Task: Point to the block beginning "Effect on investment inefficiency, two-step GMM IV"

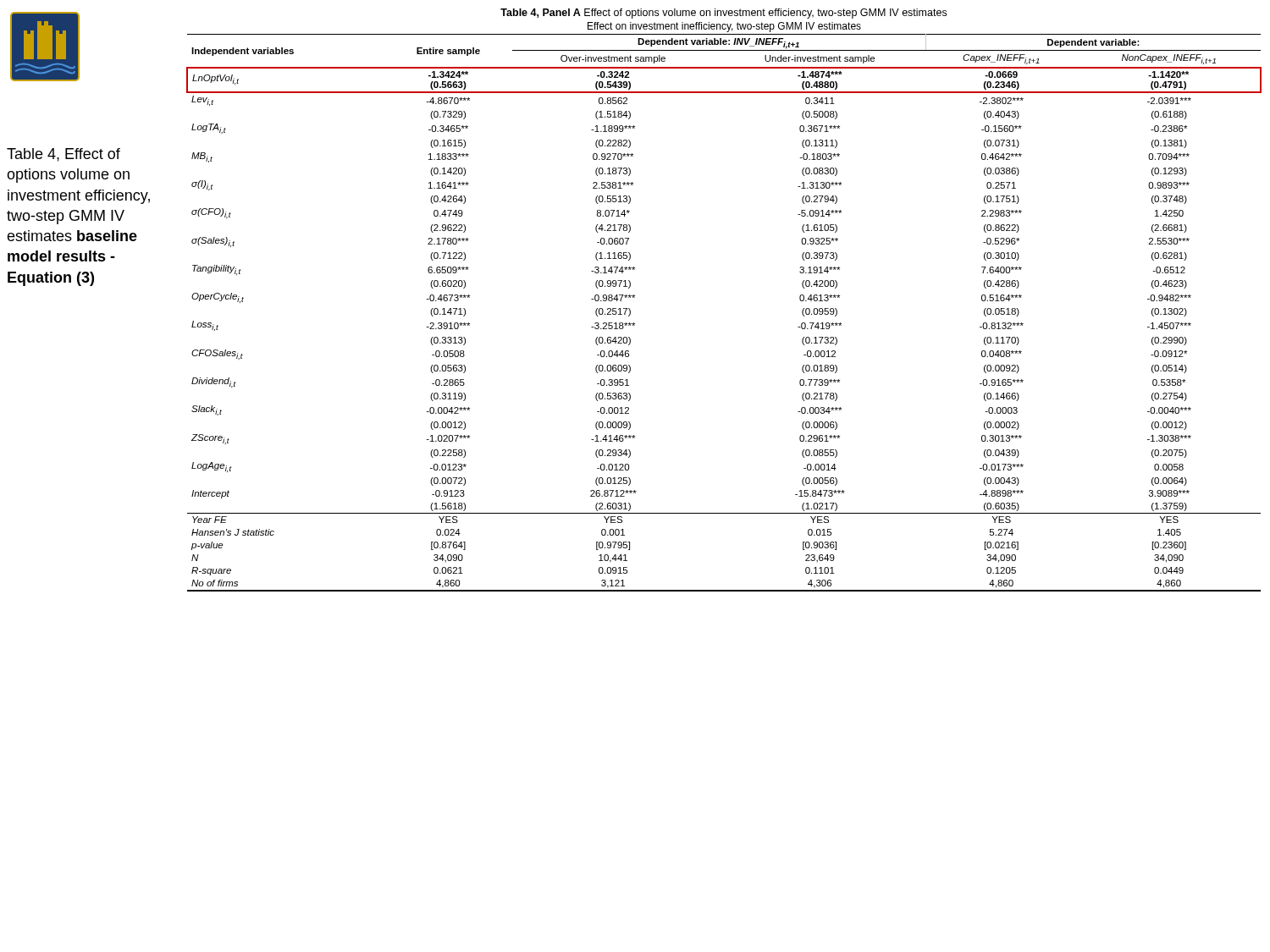Action: [724, 26]
